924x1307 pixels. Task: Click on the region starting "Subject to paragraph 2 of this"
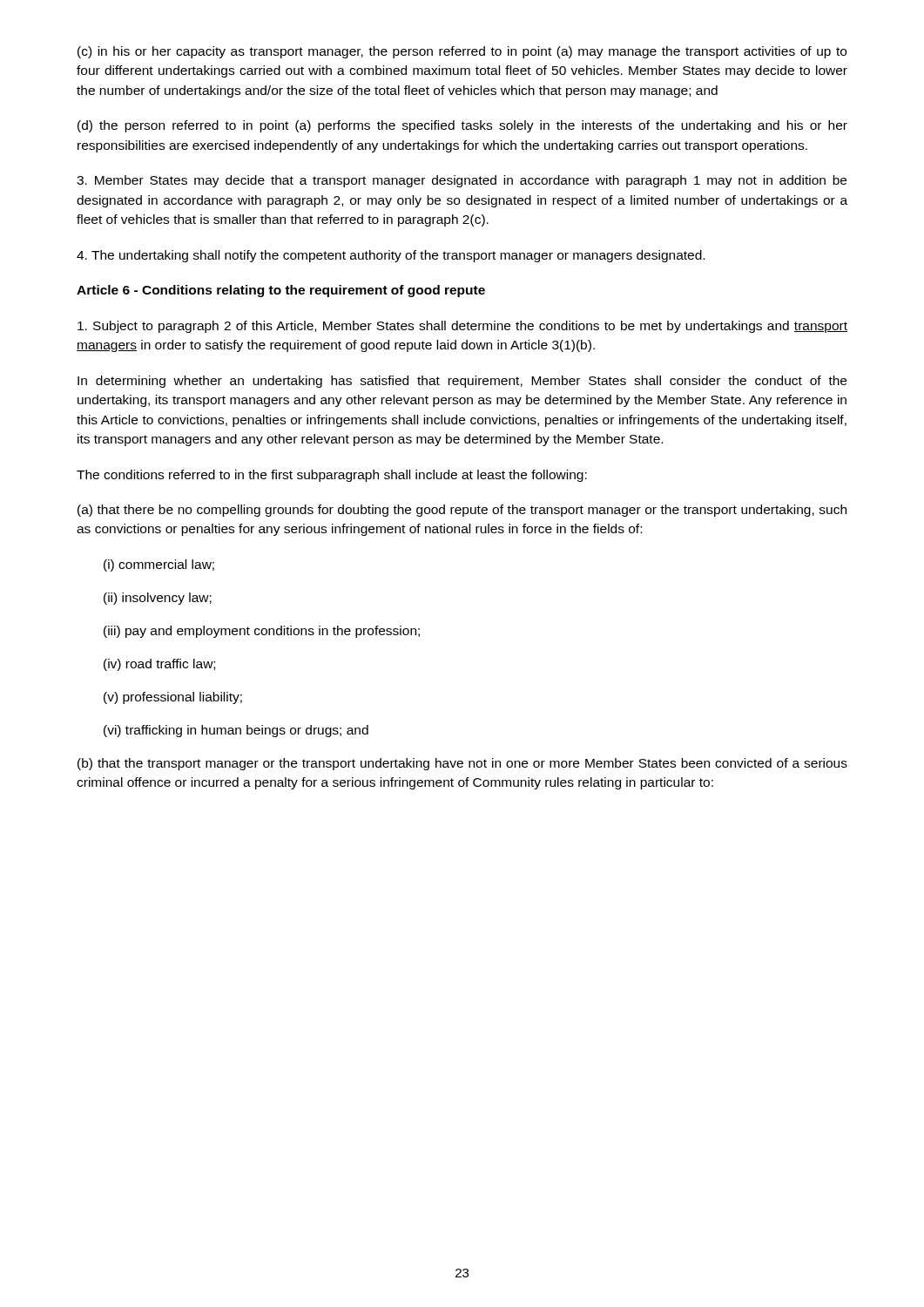[x=462, y=336]
